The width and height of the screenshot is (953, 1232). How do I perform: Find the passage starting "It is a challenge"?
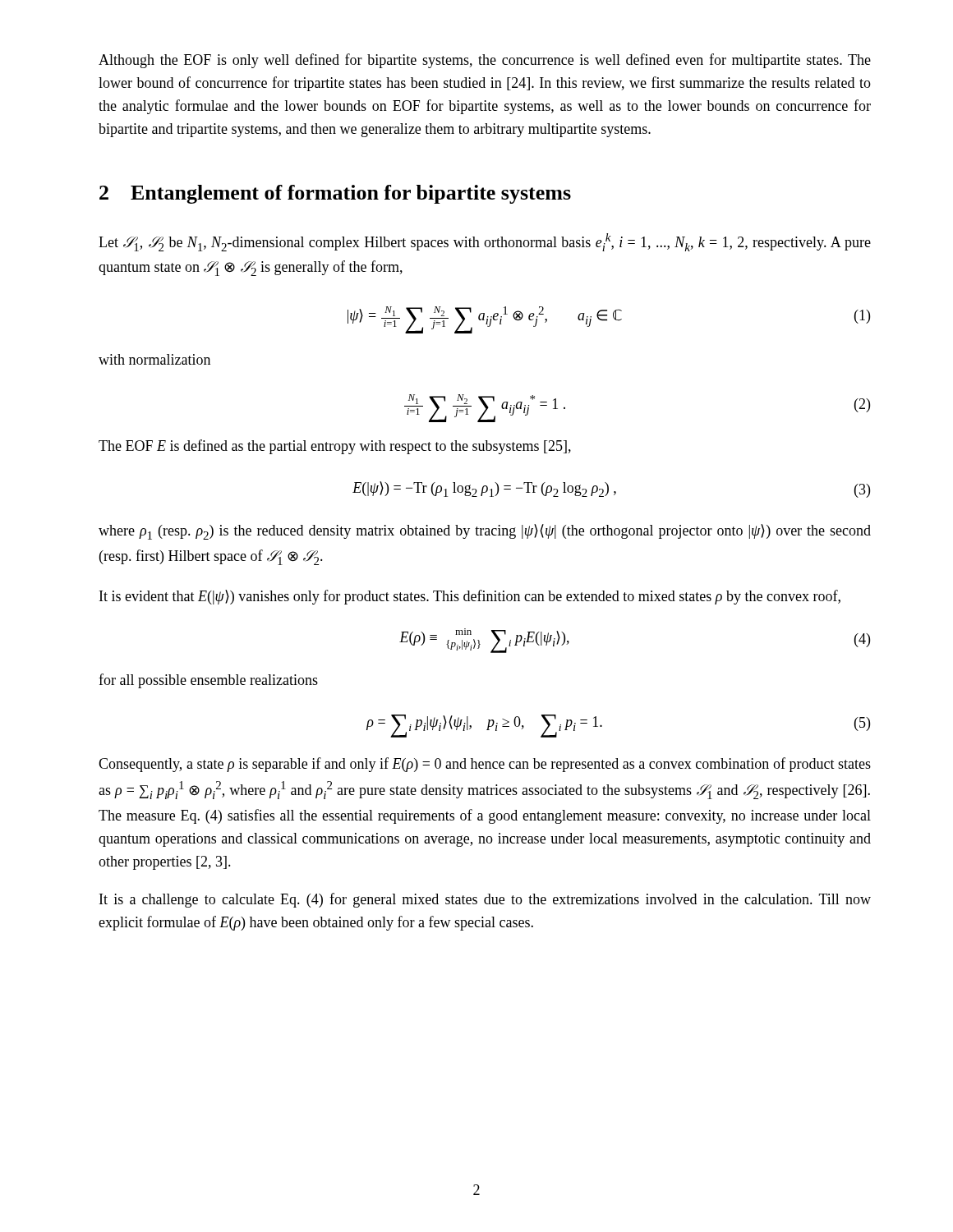(485, 911)
